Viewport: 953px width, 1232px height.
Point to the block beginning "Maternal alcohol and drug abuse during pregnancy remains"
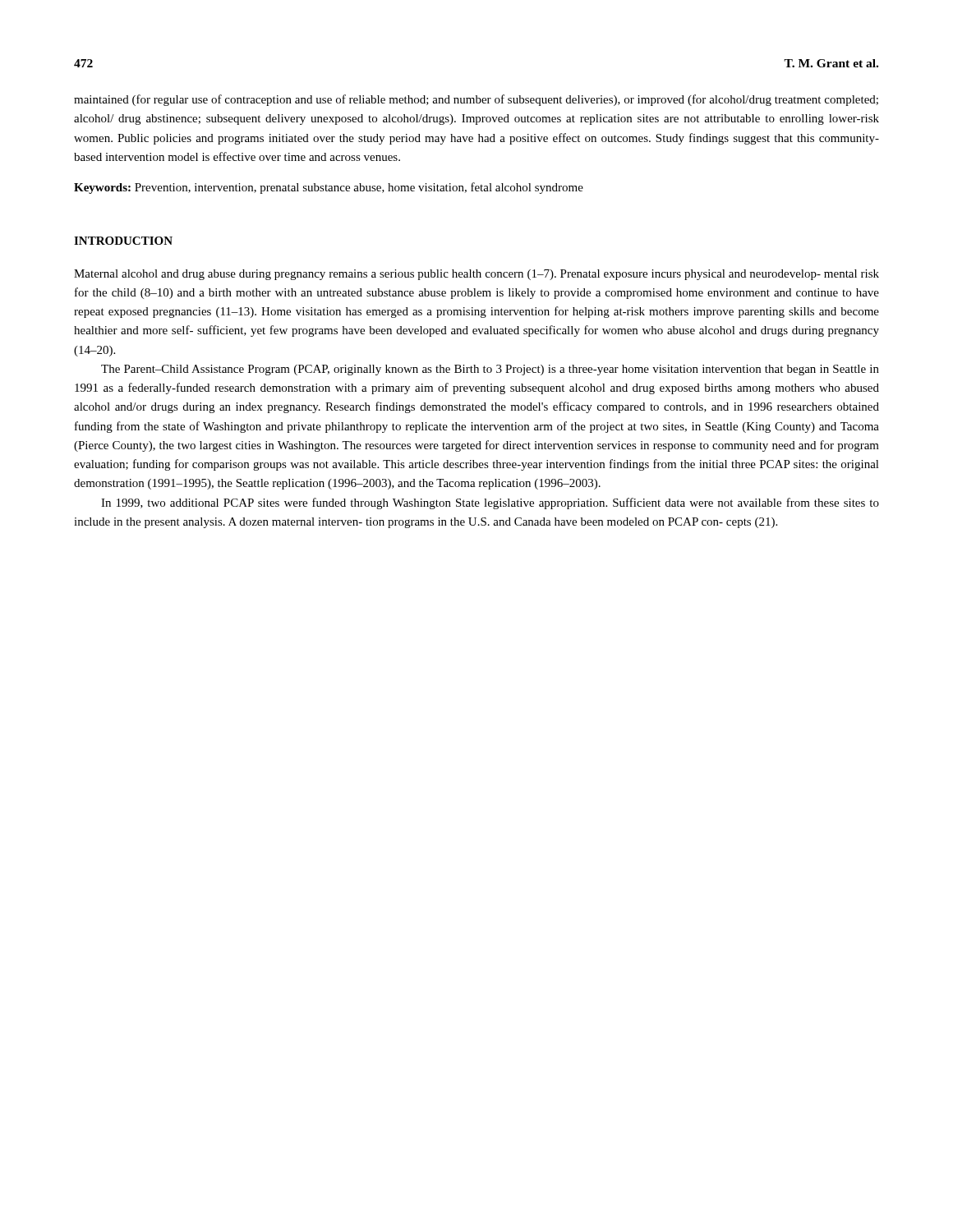(476, 312)
